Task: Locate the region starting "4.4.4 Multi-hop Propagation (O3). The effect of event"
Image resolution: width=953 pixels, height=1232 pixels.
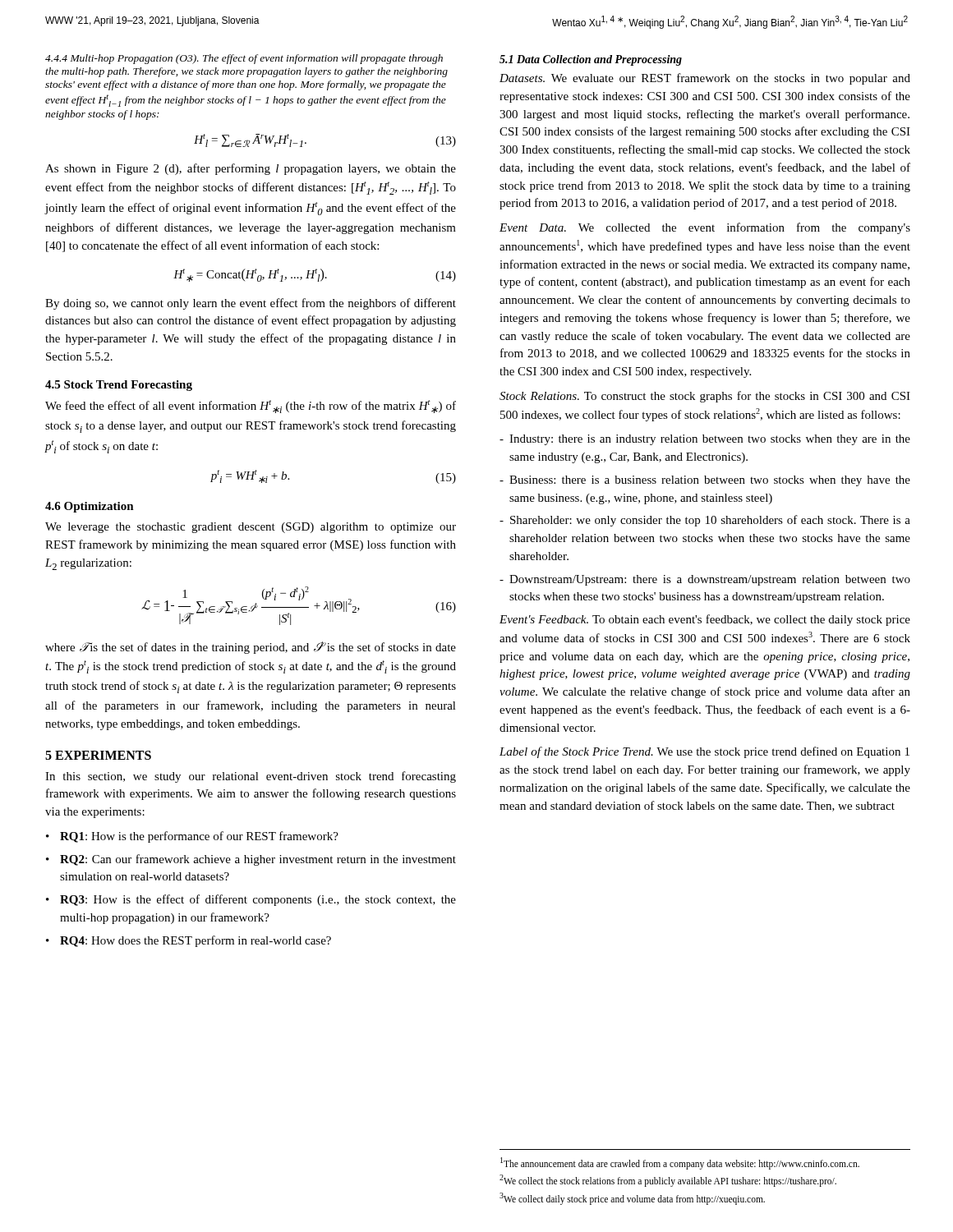Action: [x=246, y=86]
